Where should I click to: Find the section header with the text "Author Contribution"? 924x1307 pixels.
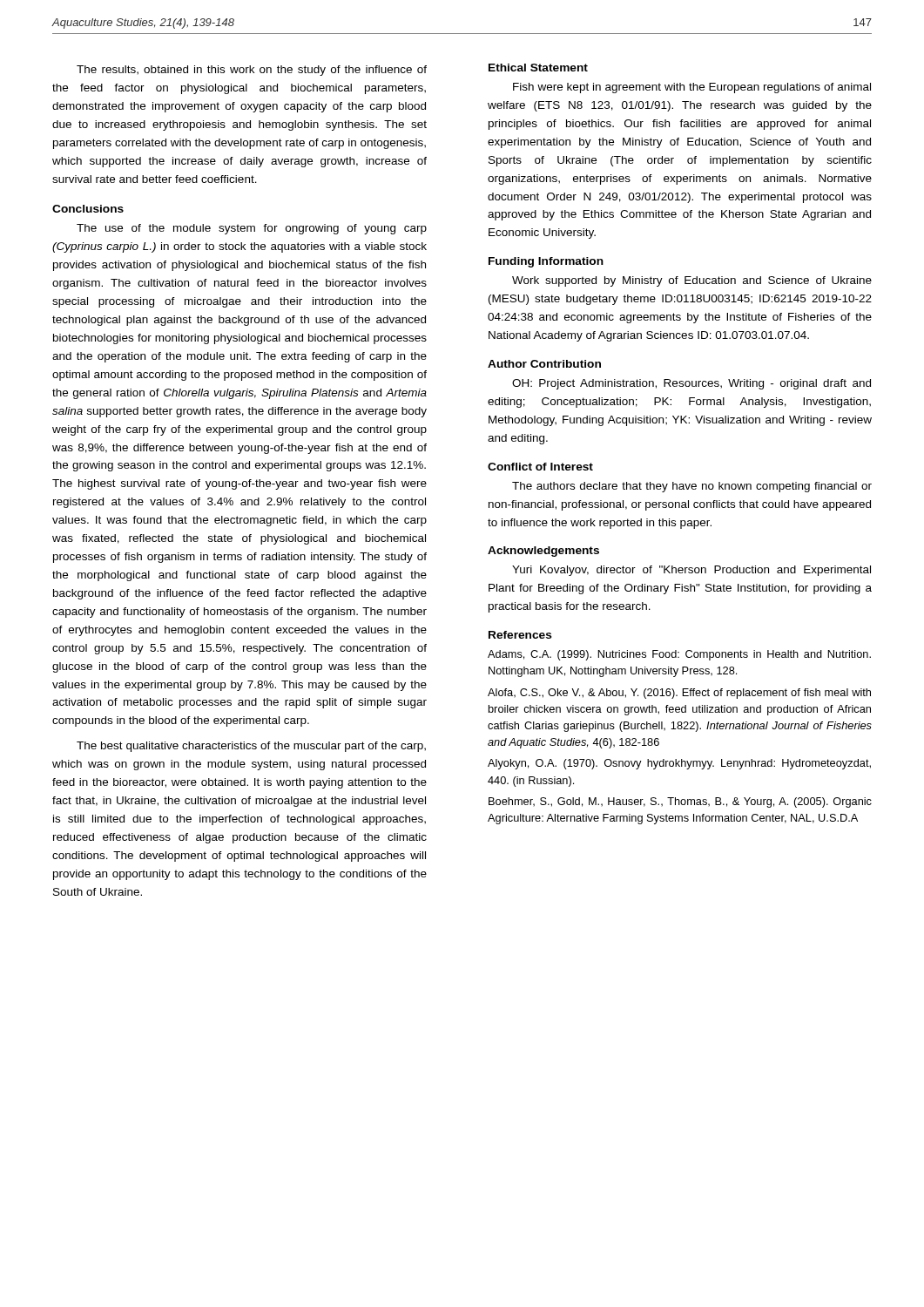(x=545, y=364)
